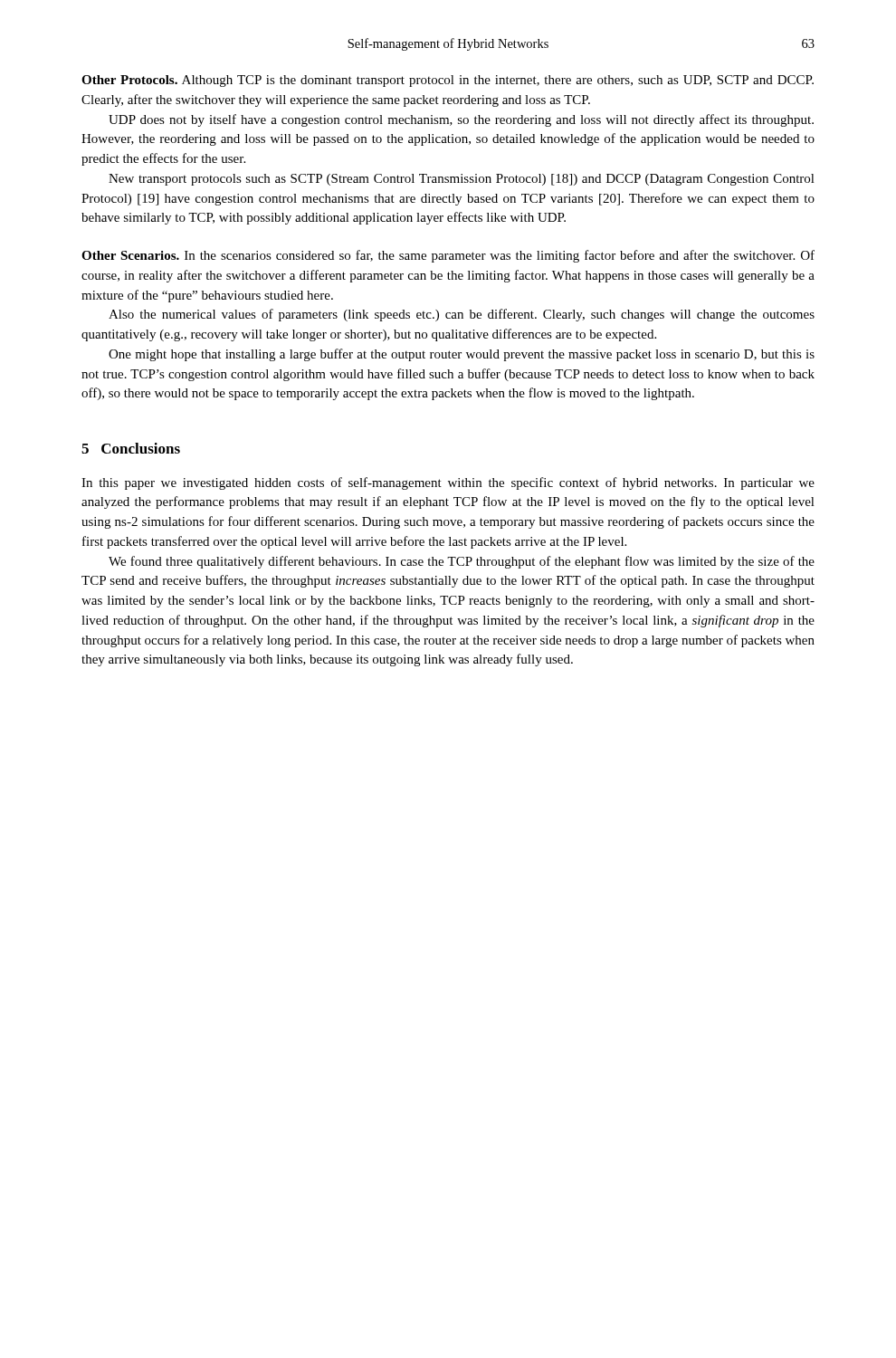Find the block starting "5 Conclusions"
This screenshot has width=896, height=1358.
[131, 449]
